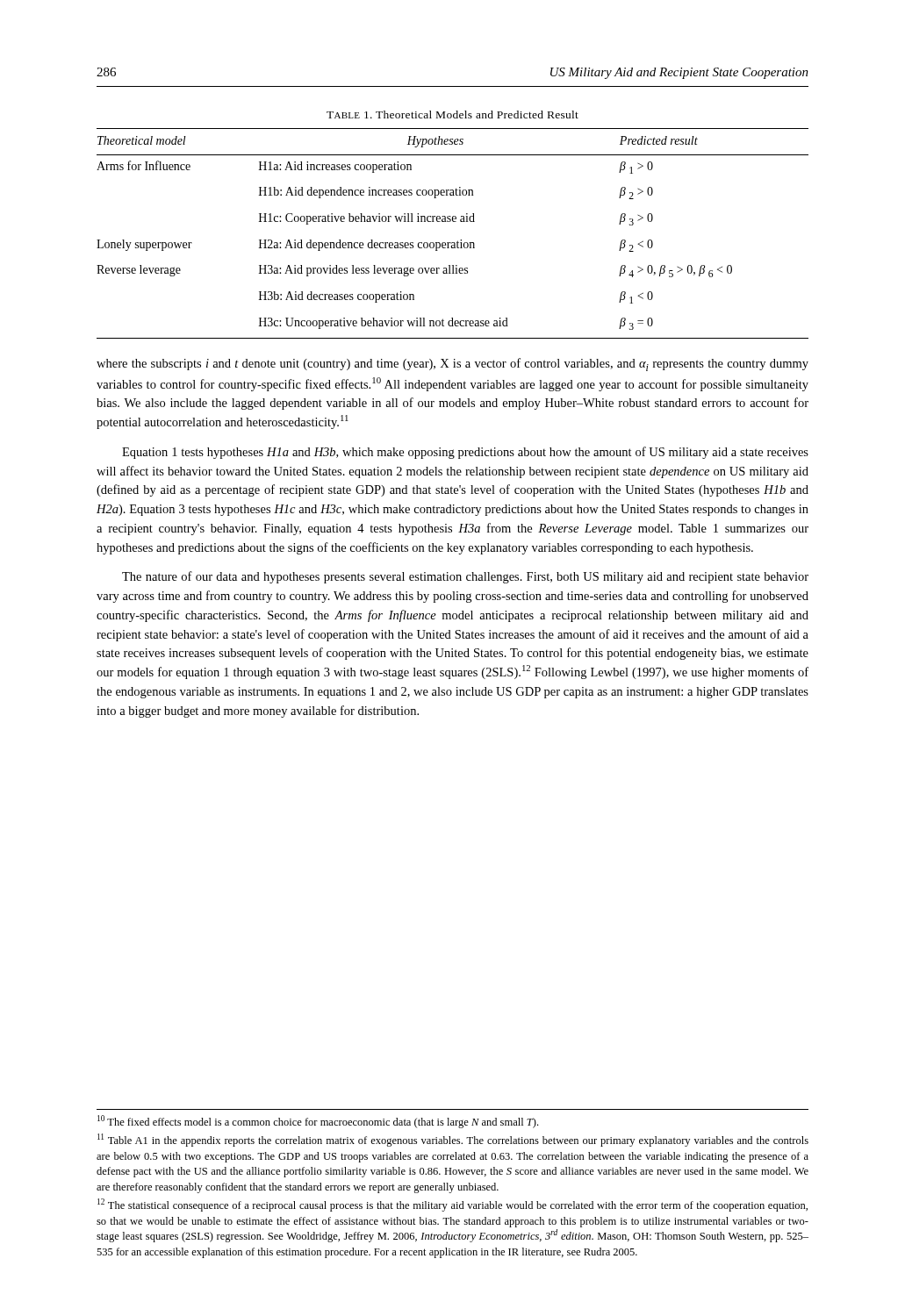
Task: Point to the block beginning "Equation 1 tests hypotheses H1a"
Action: click(x=452, y=499)
